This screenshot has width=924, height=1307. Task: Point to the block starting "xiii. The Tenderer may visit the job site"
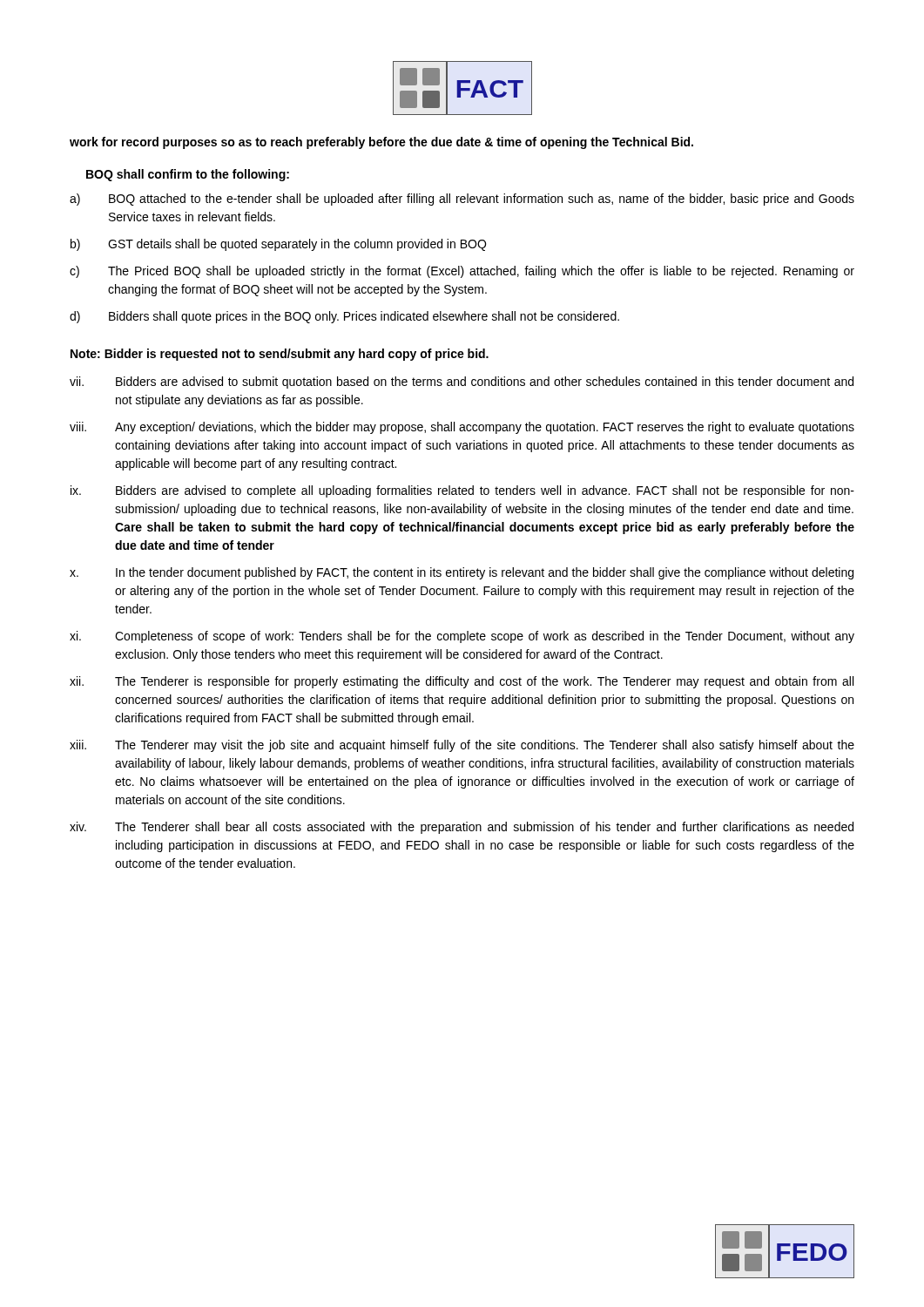462,773
